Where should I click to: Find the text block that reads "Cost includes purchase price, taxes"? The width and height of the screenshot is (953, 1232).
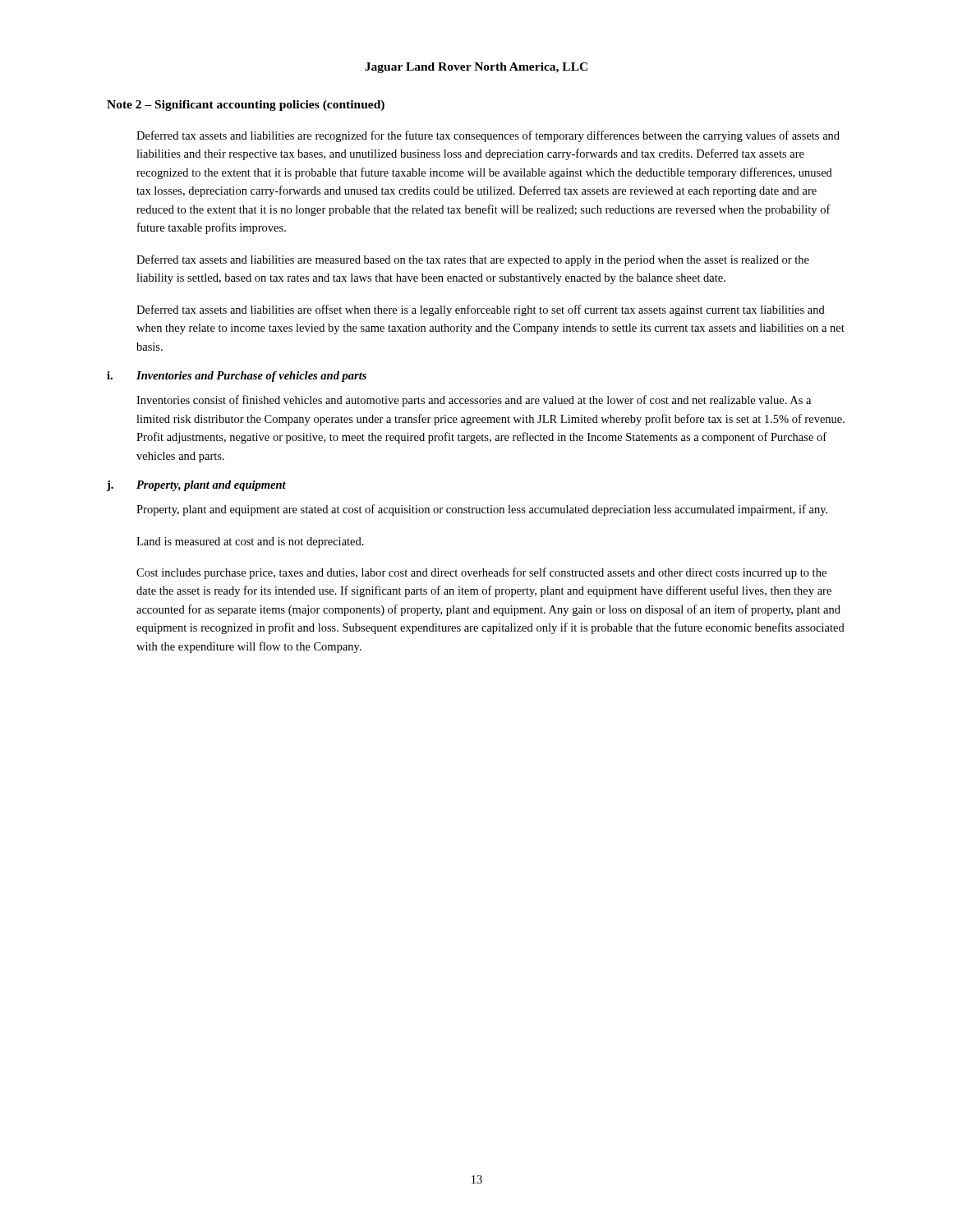pyautogui.click(x=490, y=609)
